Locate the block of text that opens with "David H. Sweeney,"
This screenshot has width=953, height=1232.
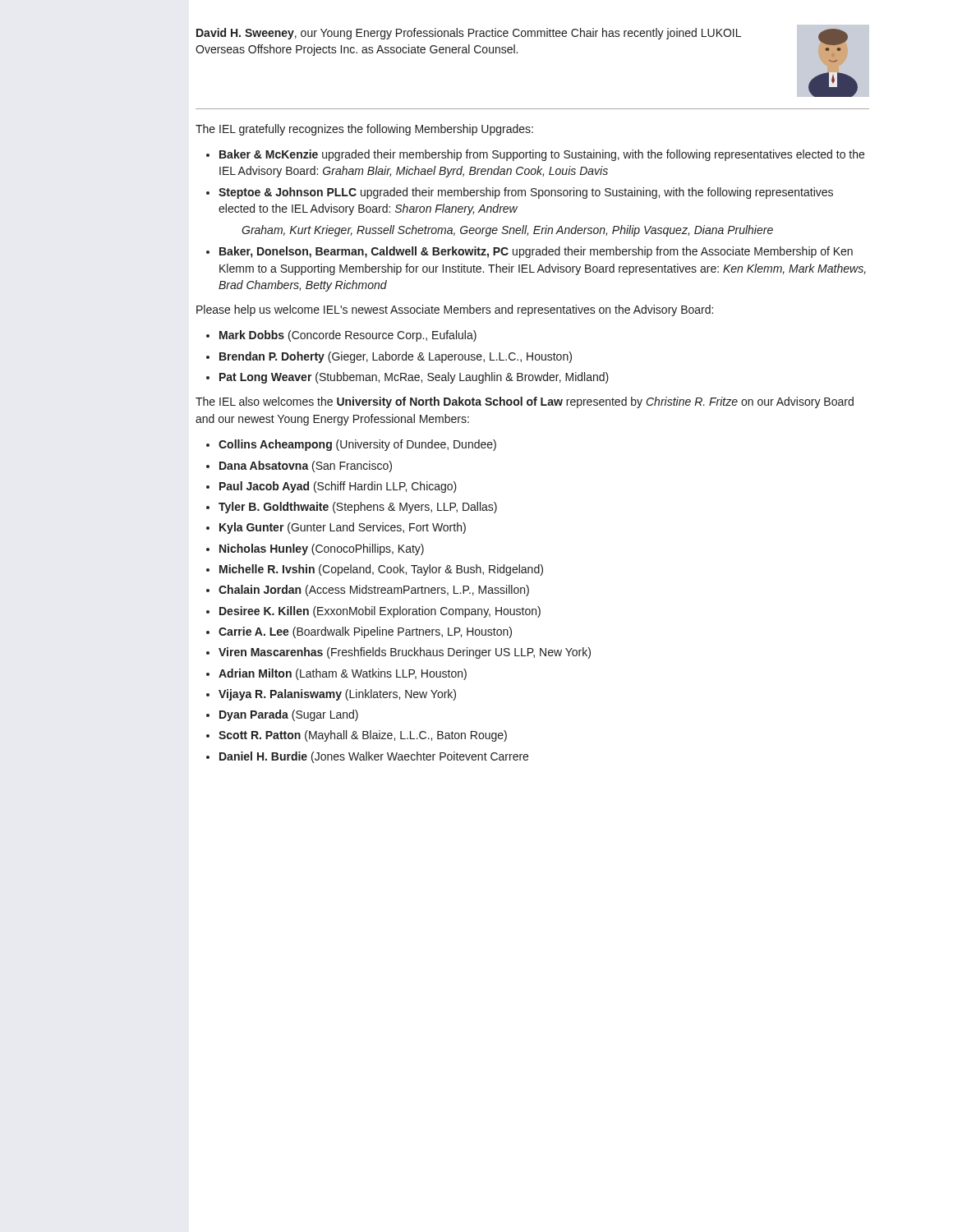point(468,41)
